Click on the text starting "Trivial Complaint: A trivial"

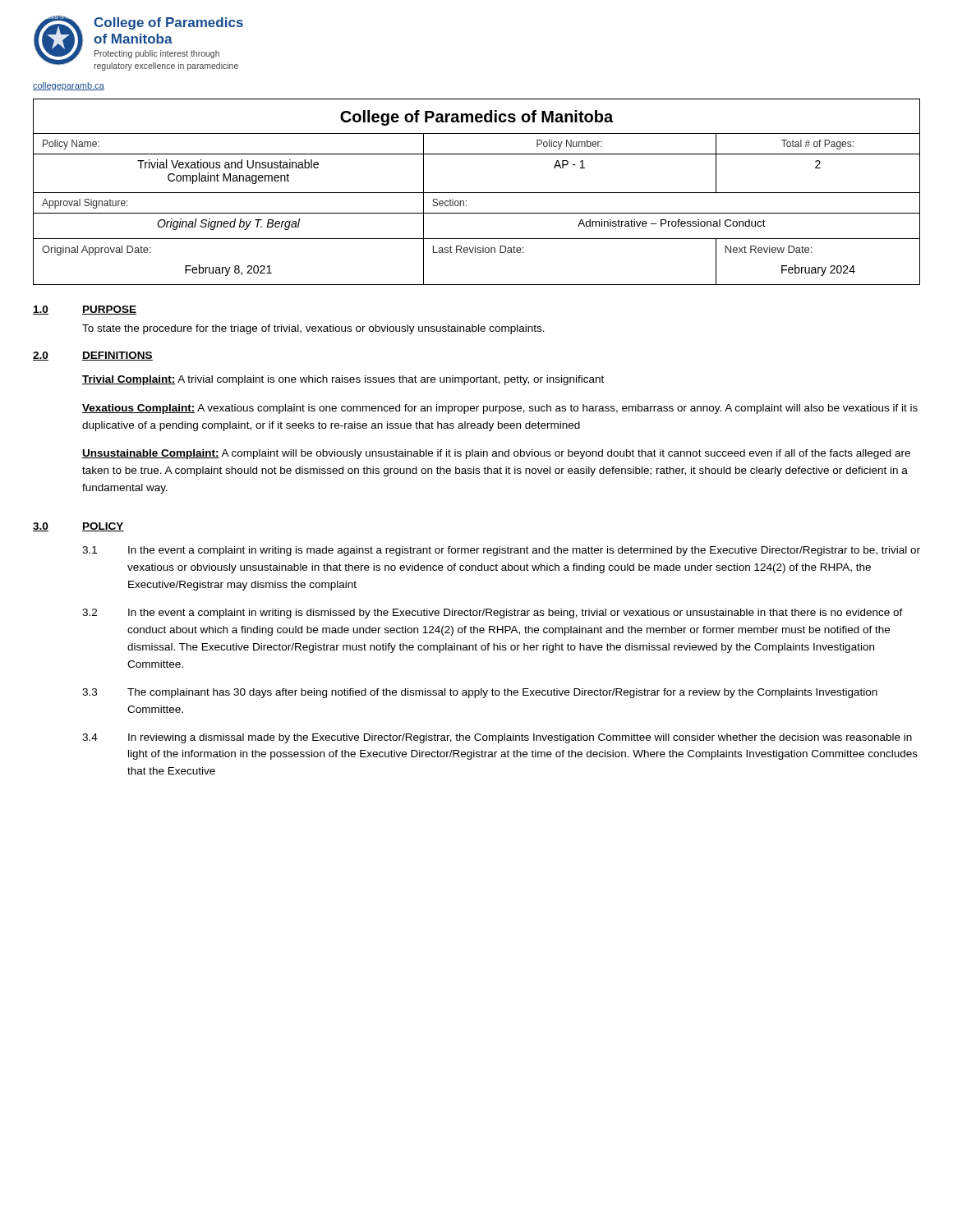click(x=501, y=380)
